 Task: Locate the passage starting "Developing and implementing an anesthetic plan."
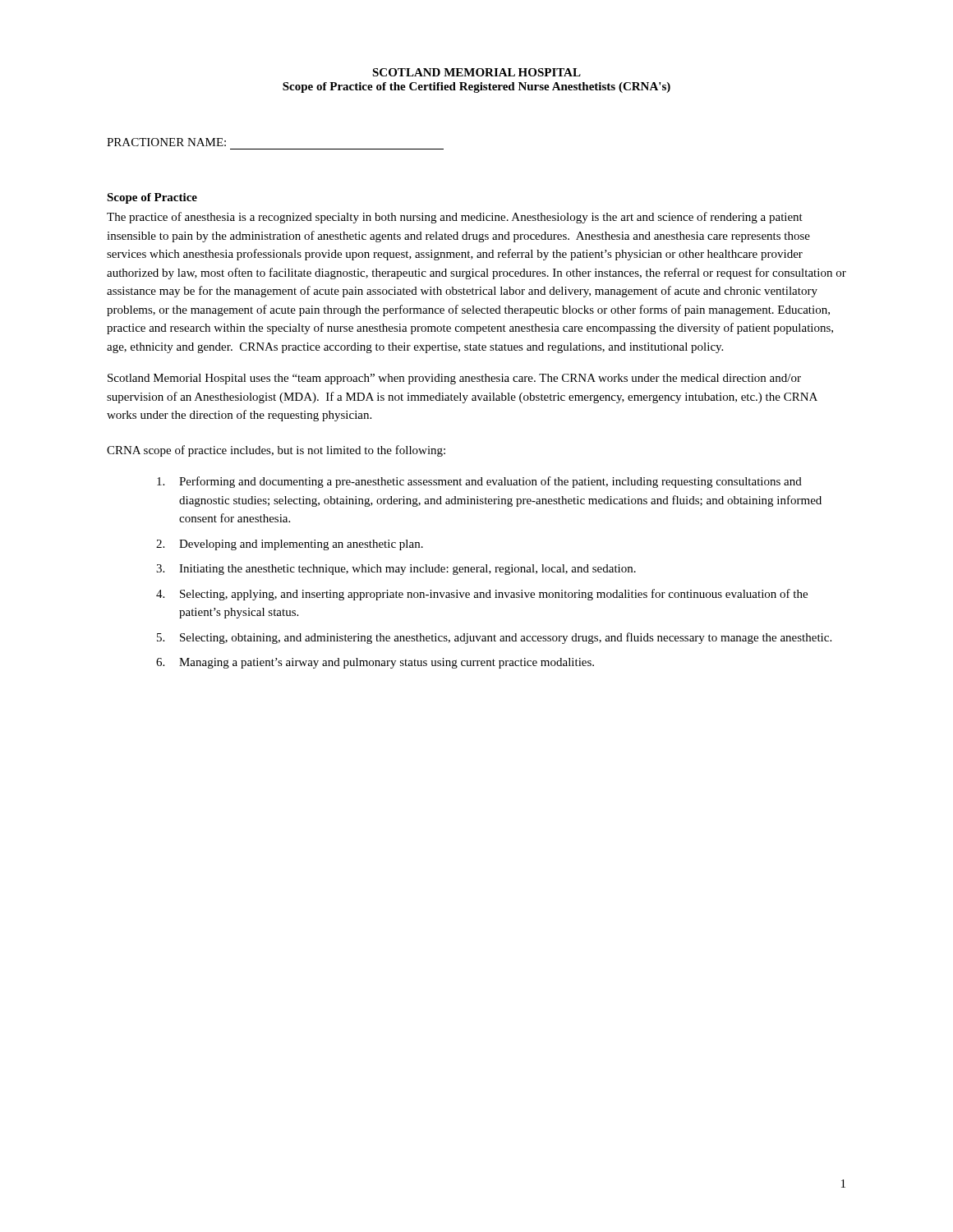pos(301,544)
